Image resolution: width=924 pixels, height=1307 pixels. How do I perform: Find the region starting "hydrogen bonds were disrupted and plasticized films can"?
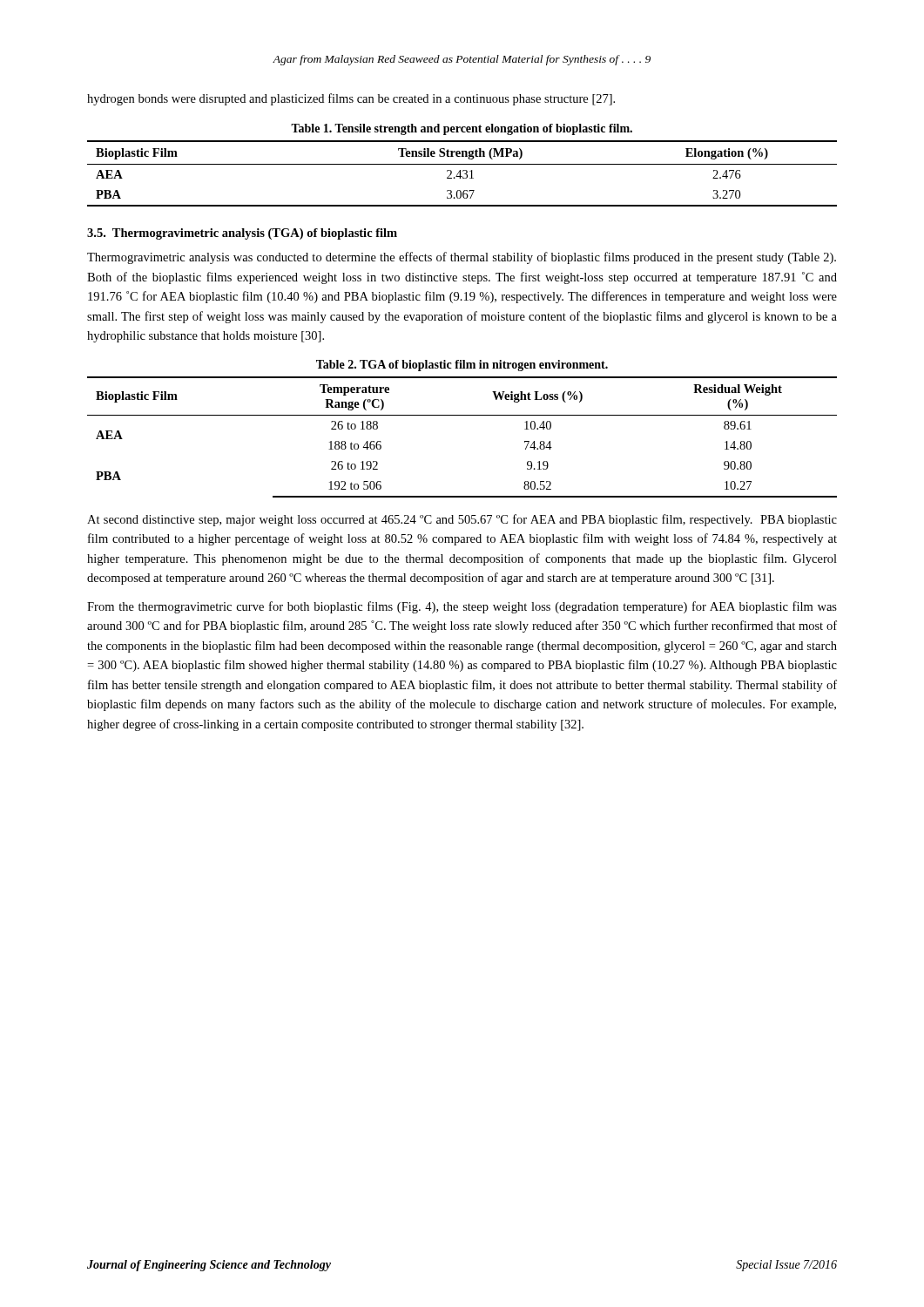[x=462, y=99]
